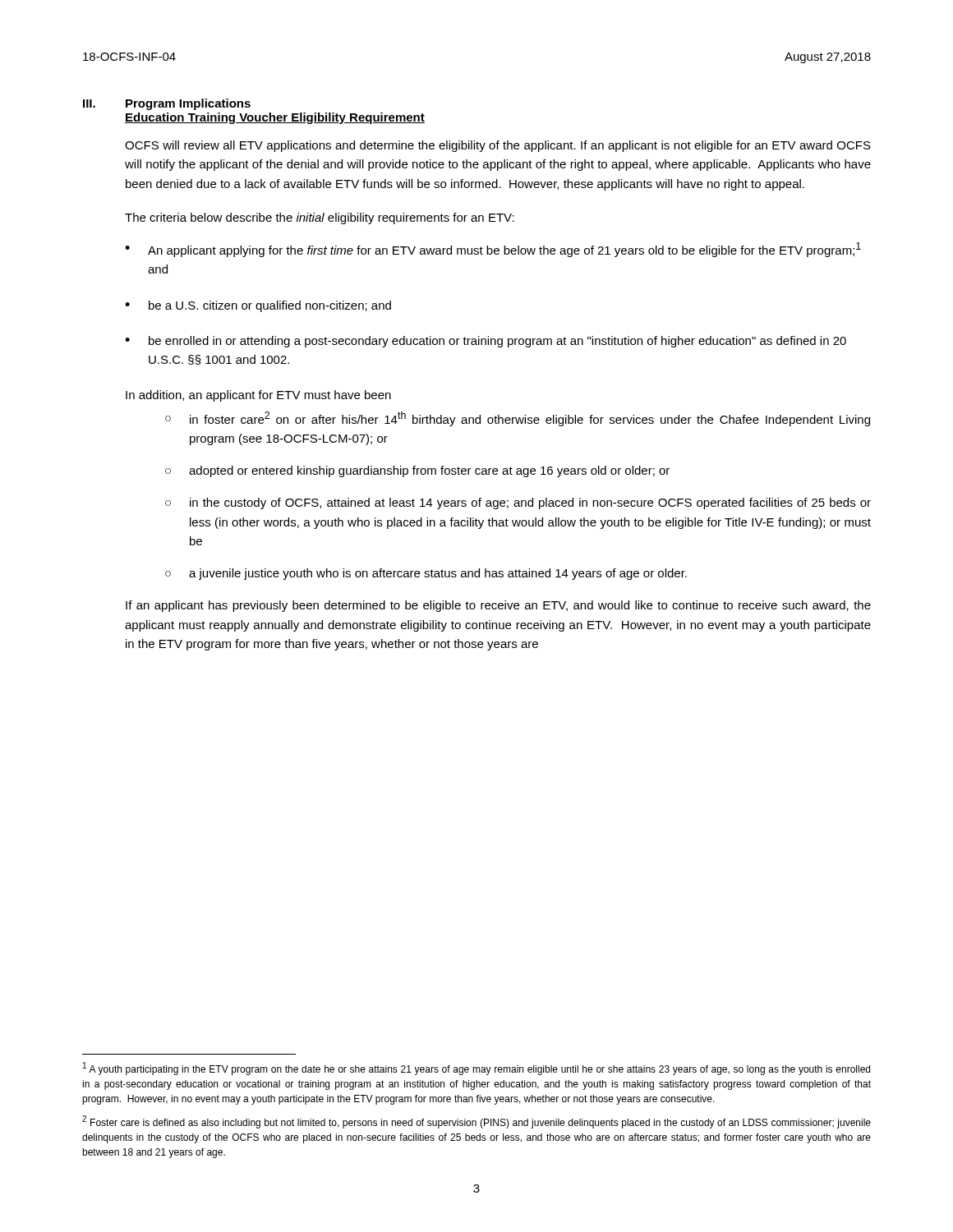953x1232 pixels.
Task: Select the text block starting "○ a juvenile justice"
Action: coord(518,573)
